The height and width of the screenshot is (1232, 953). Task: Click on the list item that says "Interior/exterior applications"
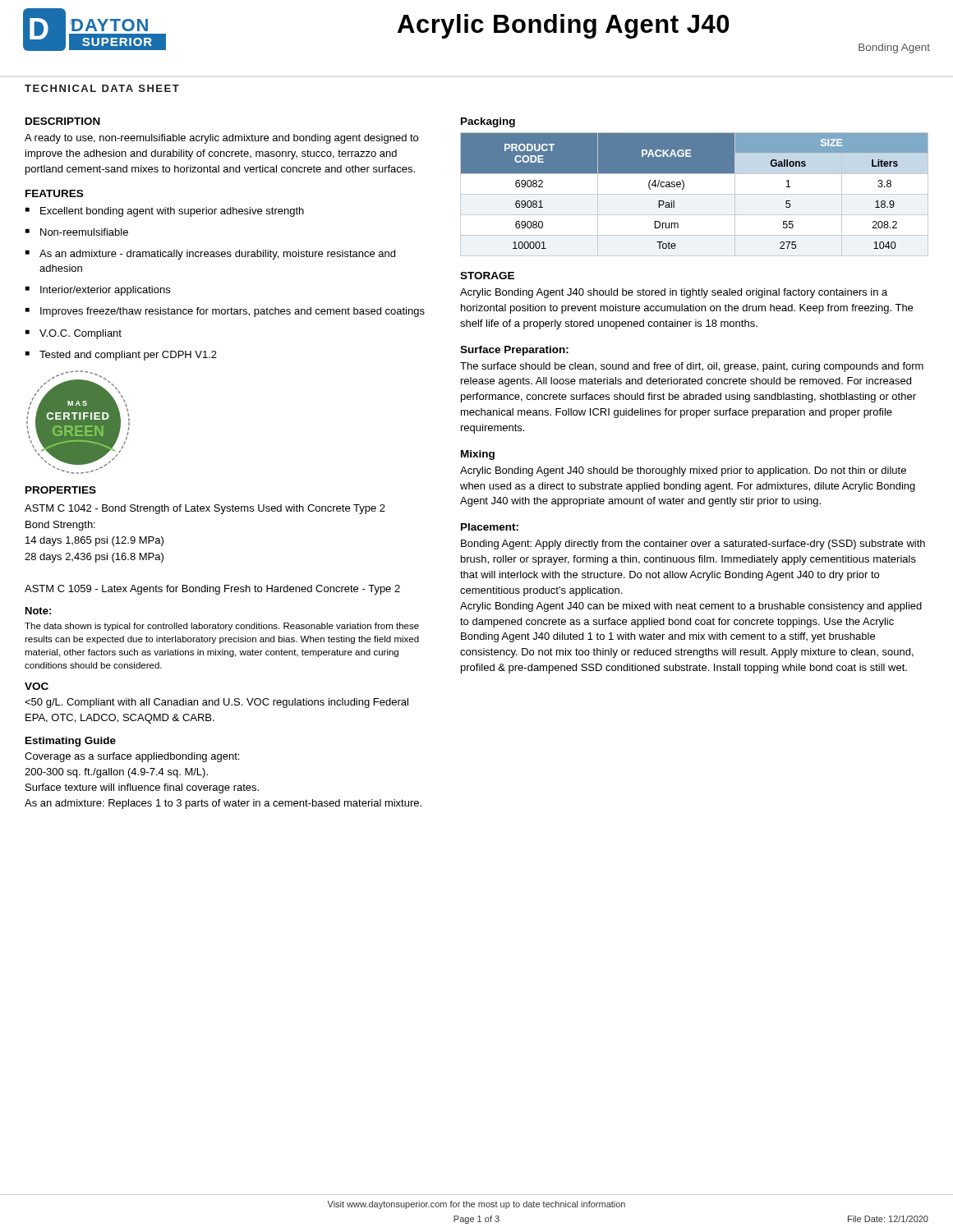98,291
